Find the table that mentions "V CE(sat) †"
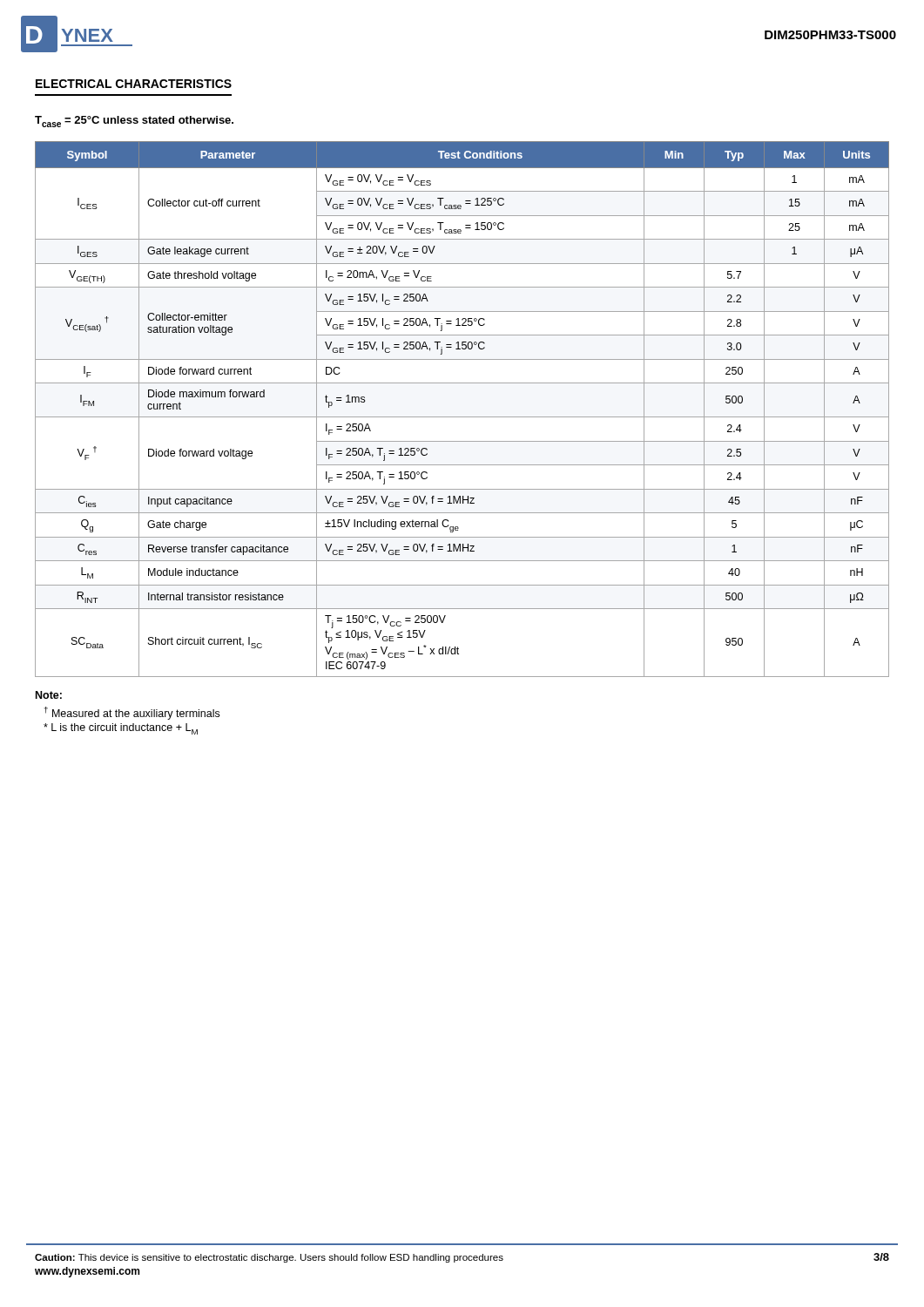This screenshot has width=924, height=1307. (462, 409)
